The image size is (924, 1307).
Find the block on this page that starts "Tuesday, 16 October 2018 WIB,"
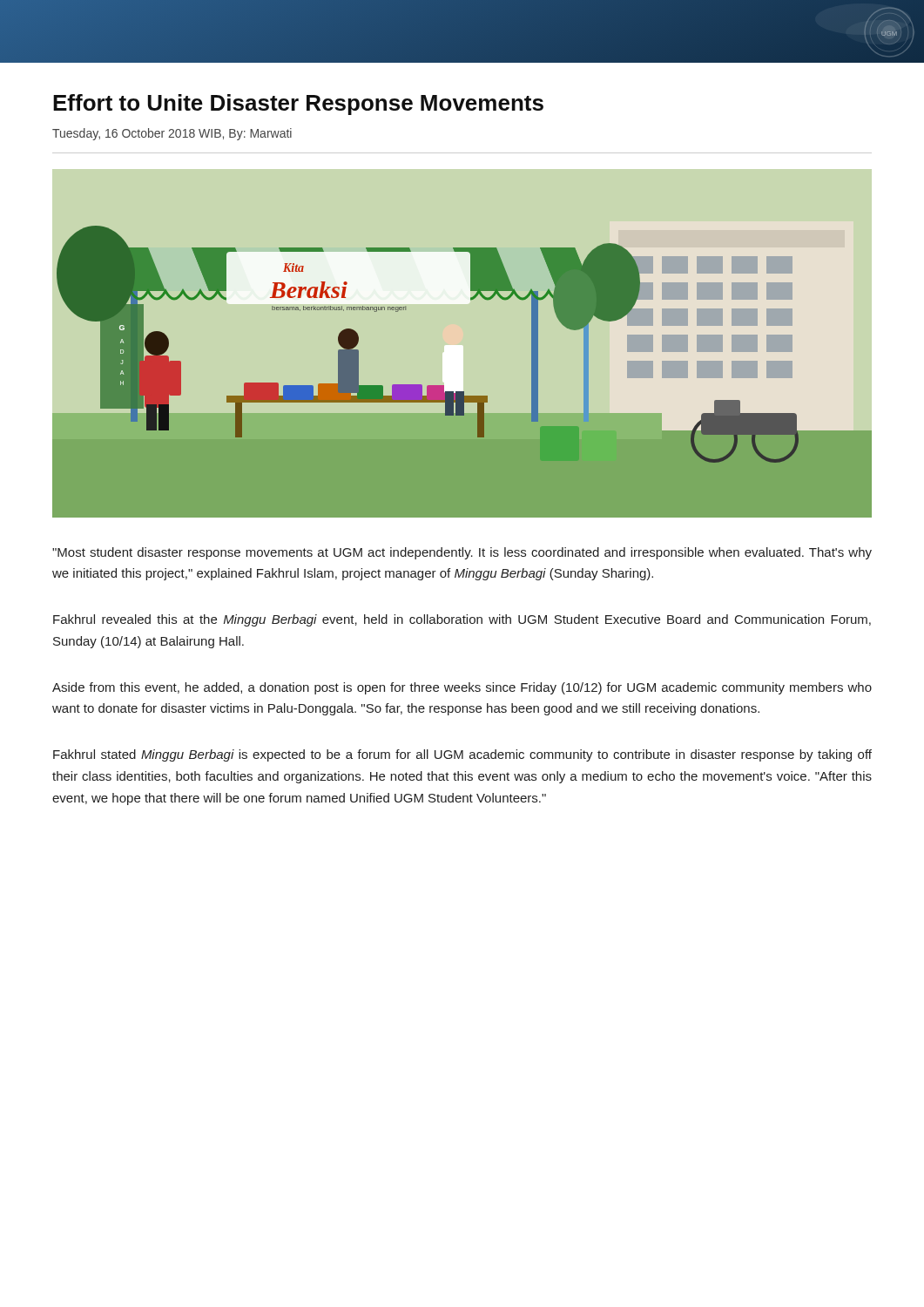click(x=172, y=133)
